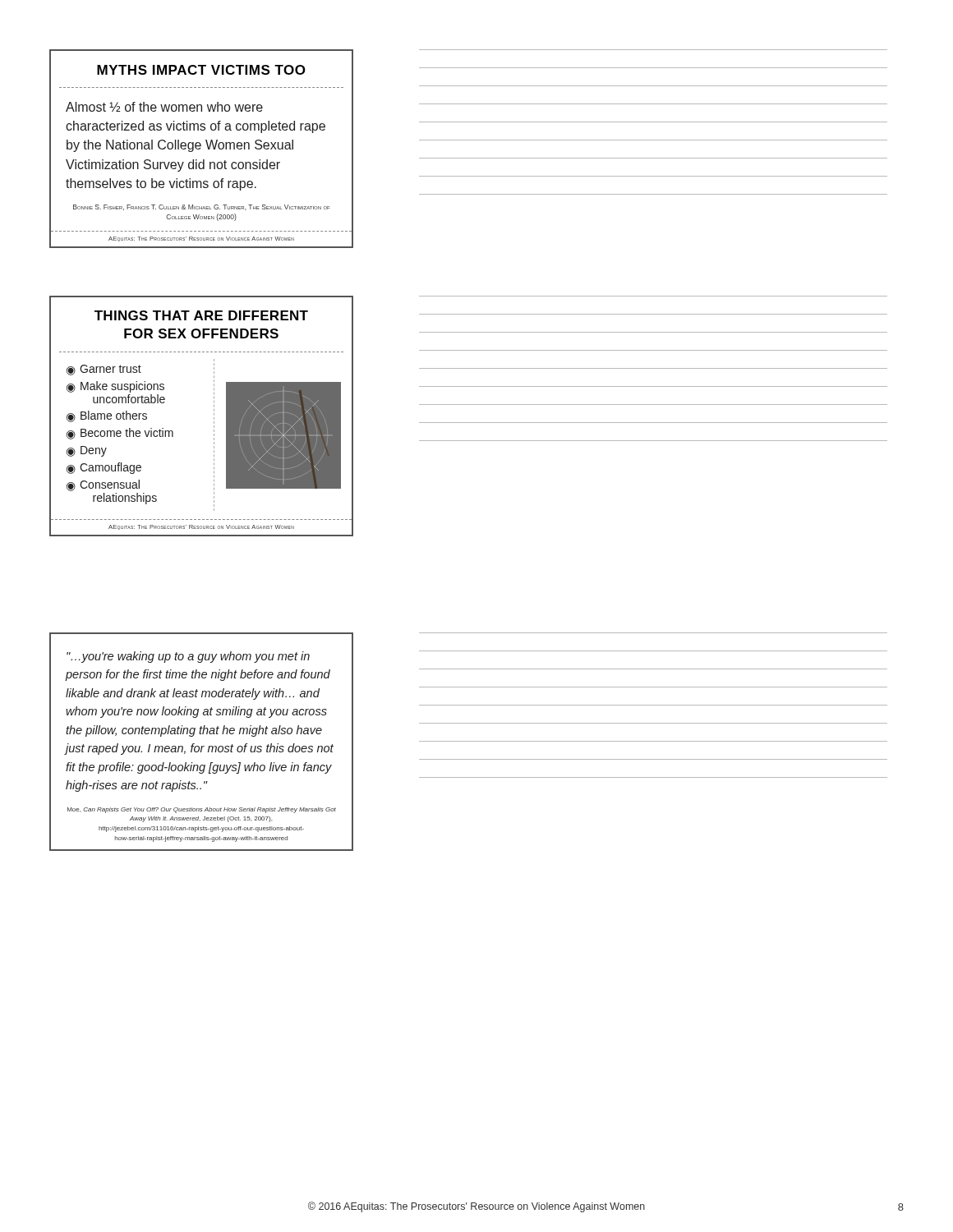Find the element starting "Almost ½ of the women who"

pos(196,145)
